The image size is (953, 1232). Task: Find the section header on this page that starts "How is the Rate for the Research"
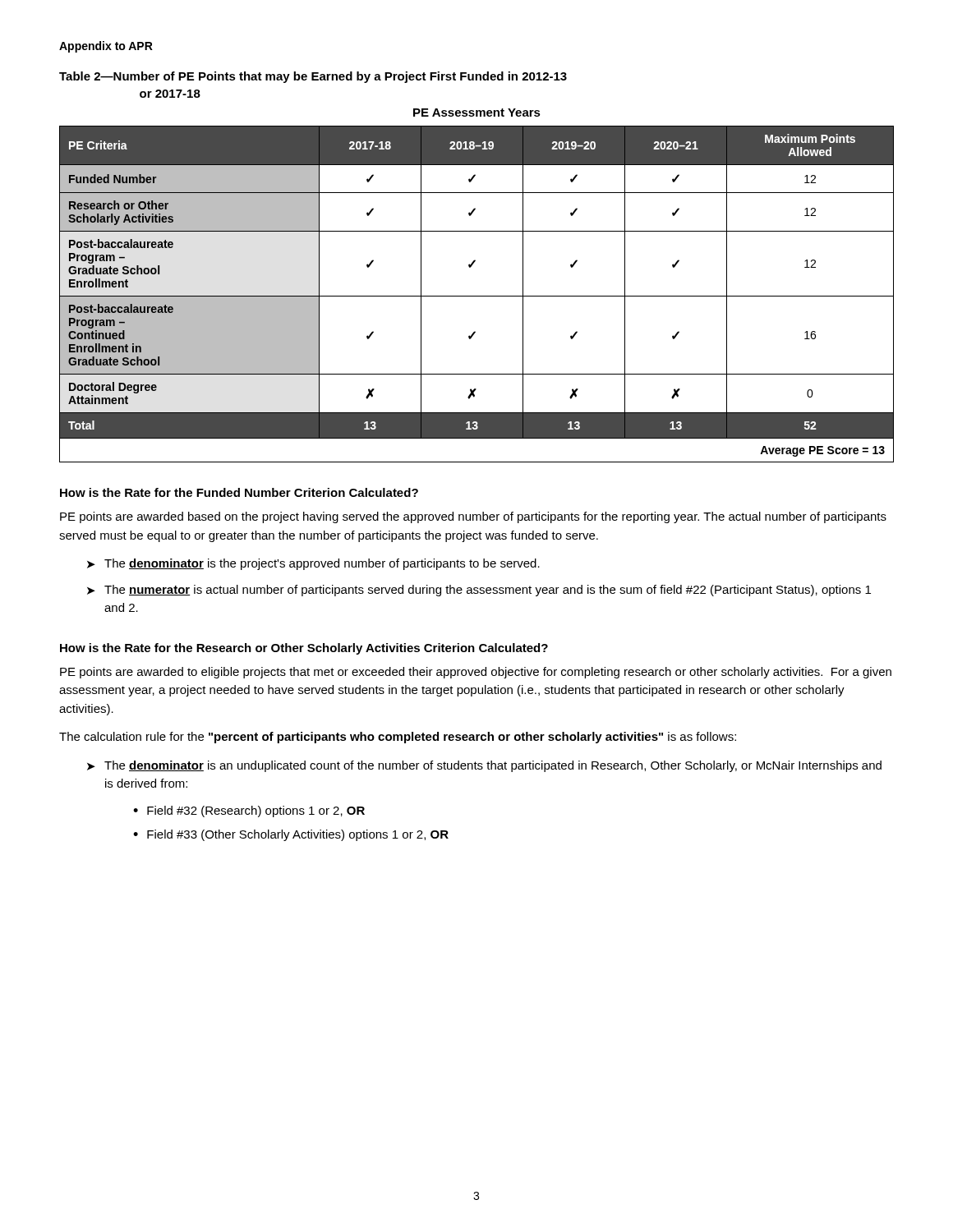[x=304, y=647]
